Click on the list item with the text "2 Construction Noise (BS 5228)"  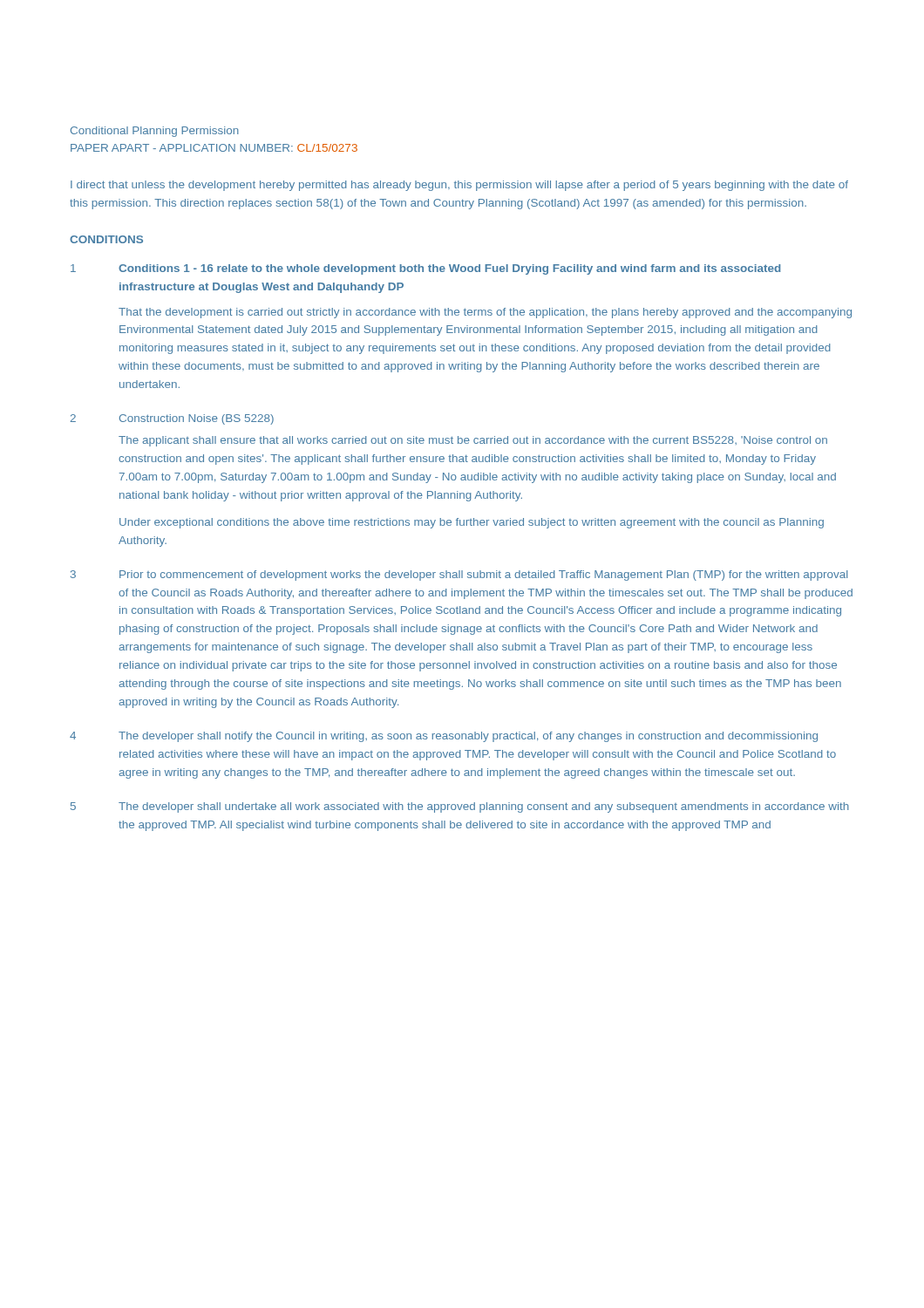click(462, 480)
